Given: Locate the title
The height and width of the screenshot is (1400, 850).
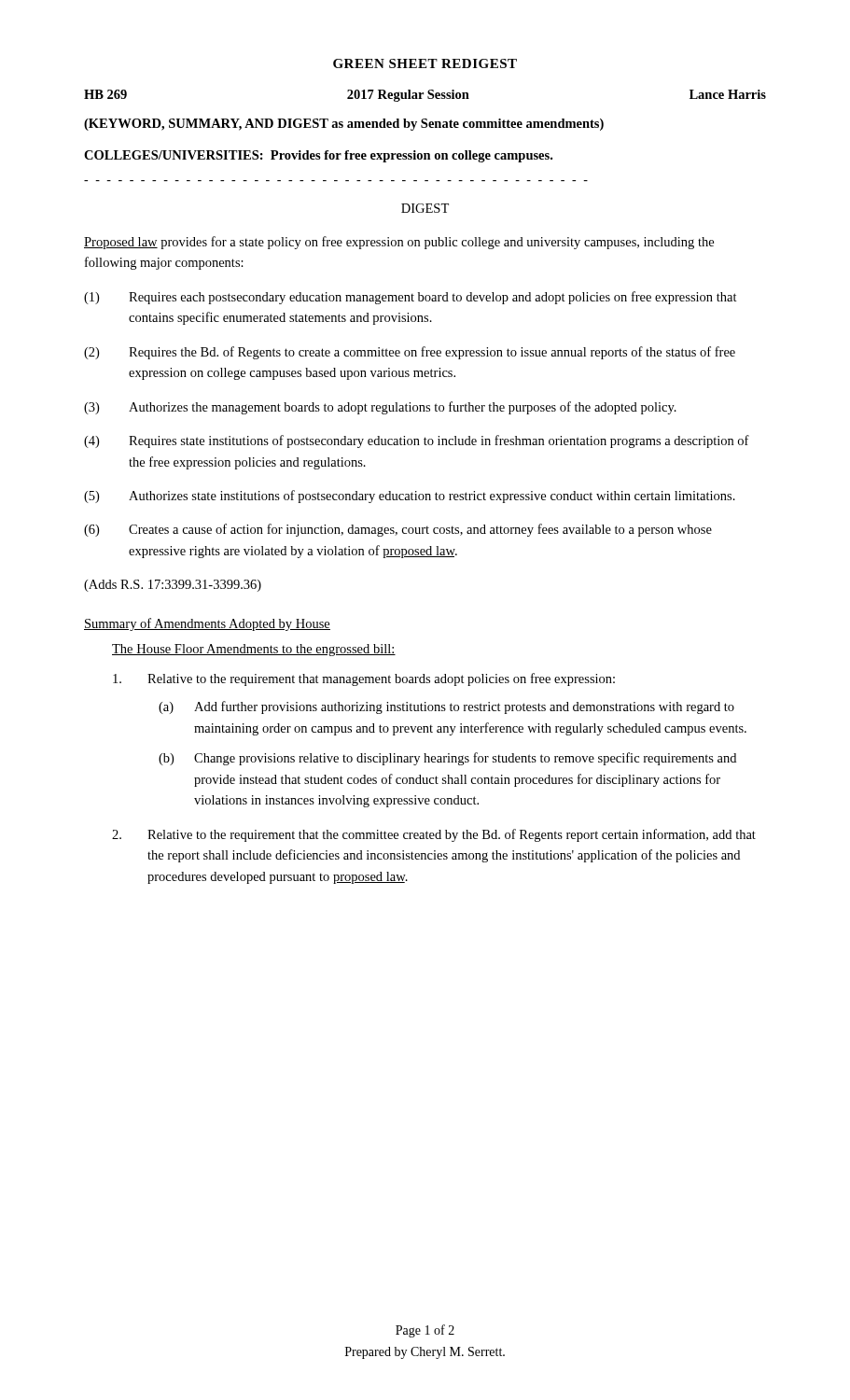Looking at the screenshot, I should click(425, 208).
